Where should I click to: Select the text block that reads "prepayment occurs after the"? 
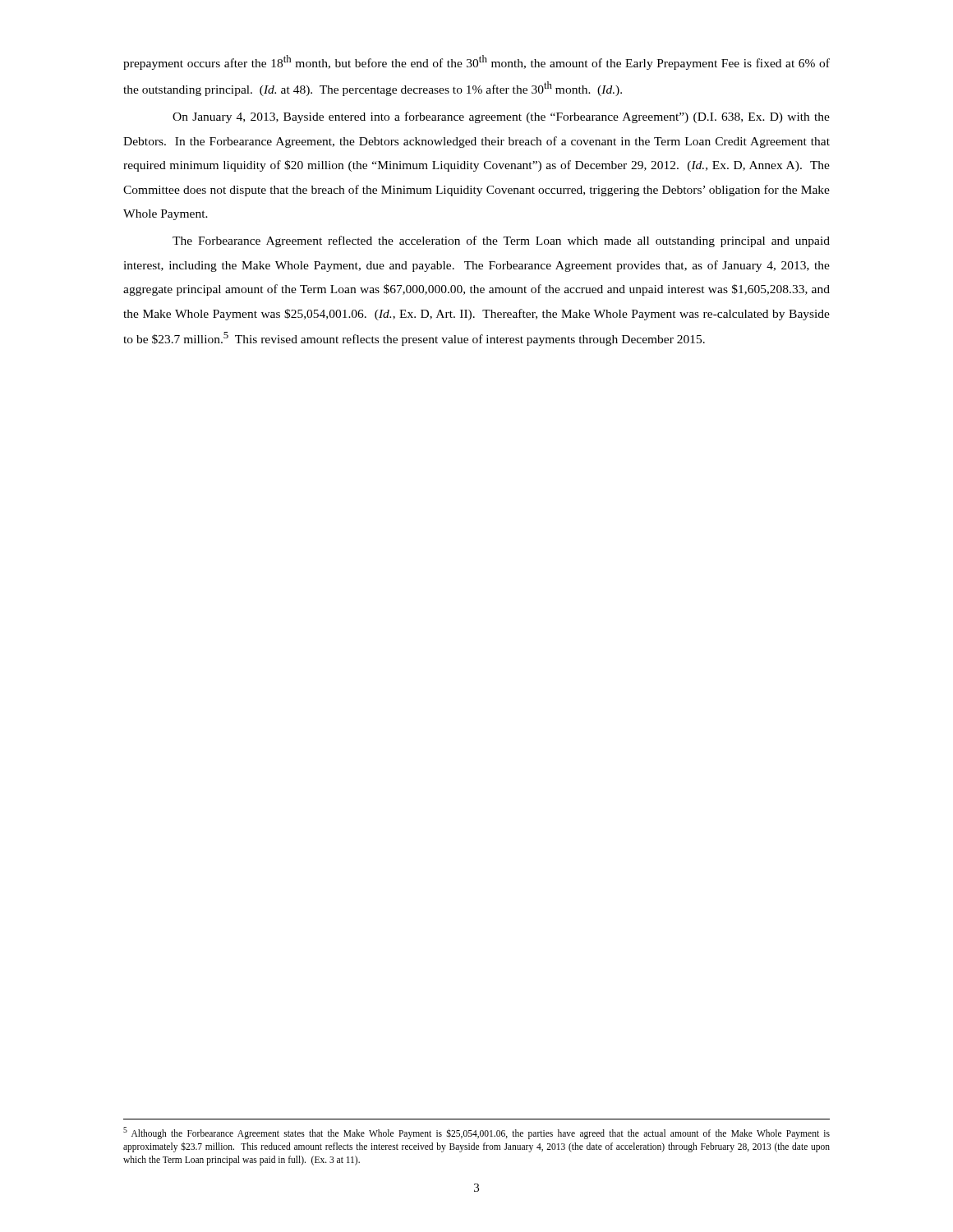pos(476,75)
